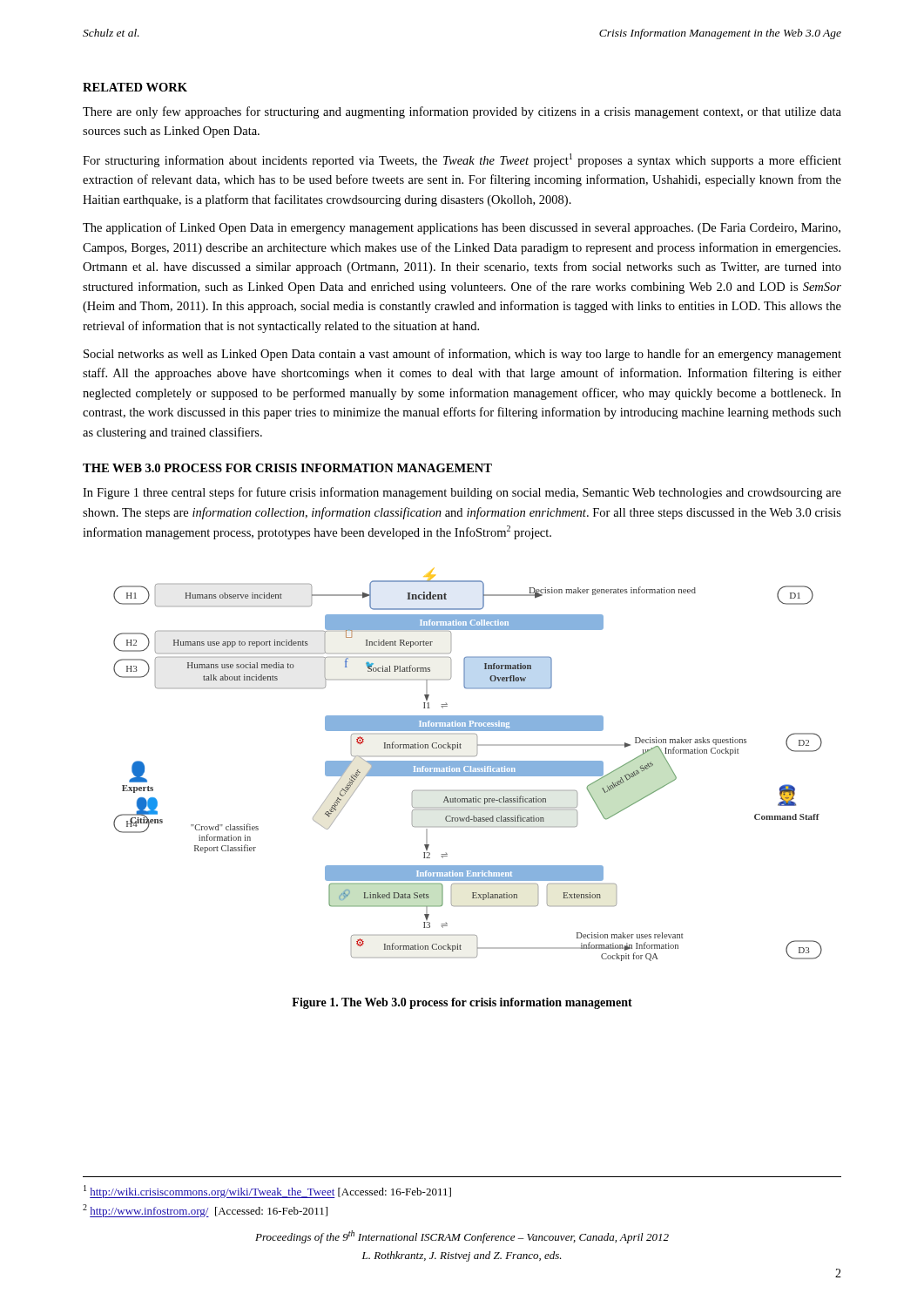Locate the block of text that opens with "1 http://wiki.crisiscommons.org/wiki/Tweak_the_Tweet [Accessed:"
The height and width of the screenshot is (1307, 924).
coord(267,1191)
